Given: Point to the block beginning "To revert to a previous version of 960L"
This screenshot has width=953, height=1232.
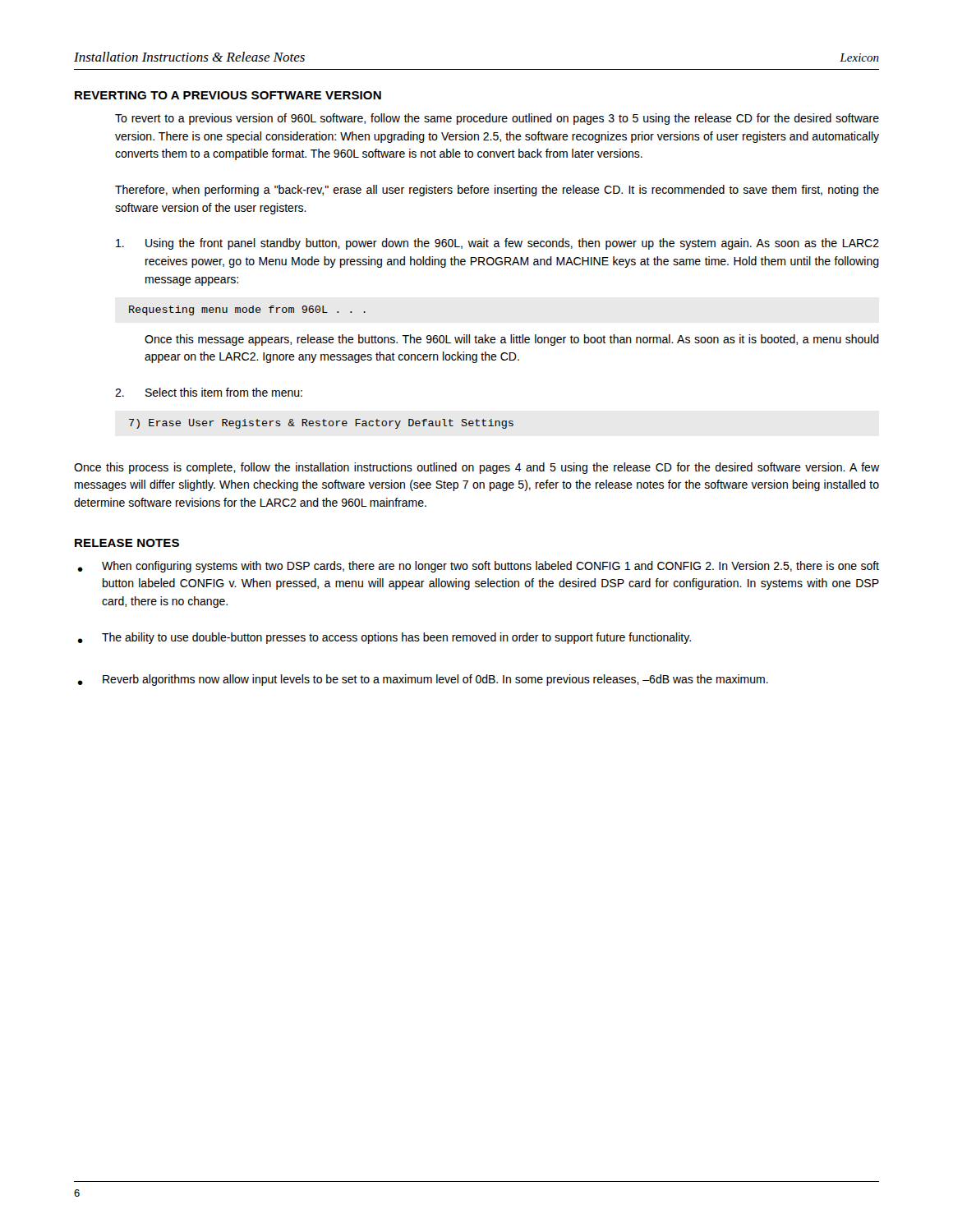Looking at the screenshot, I should pyautogui.click(x=497, y=136).
